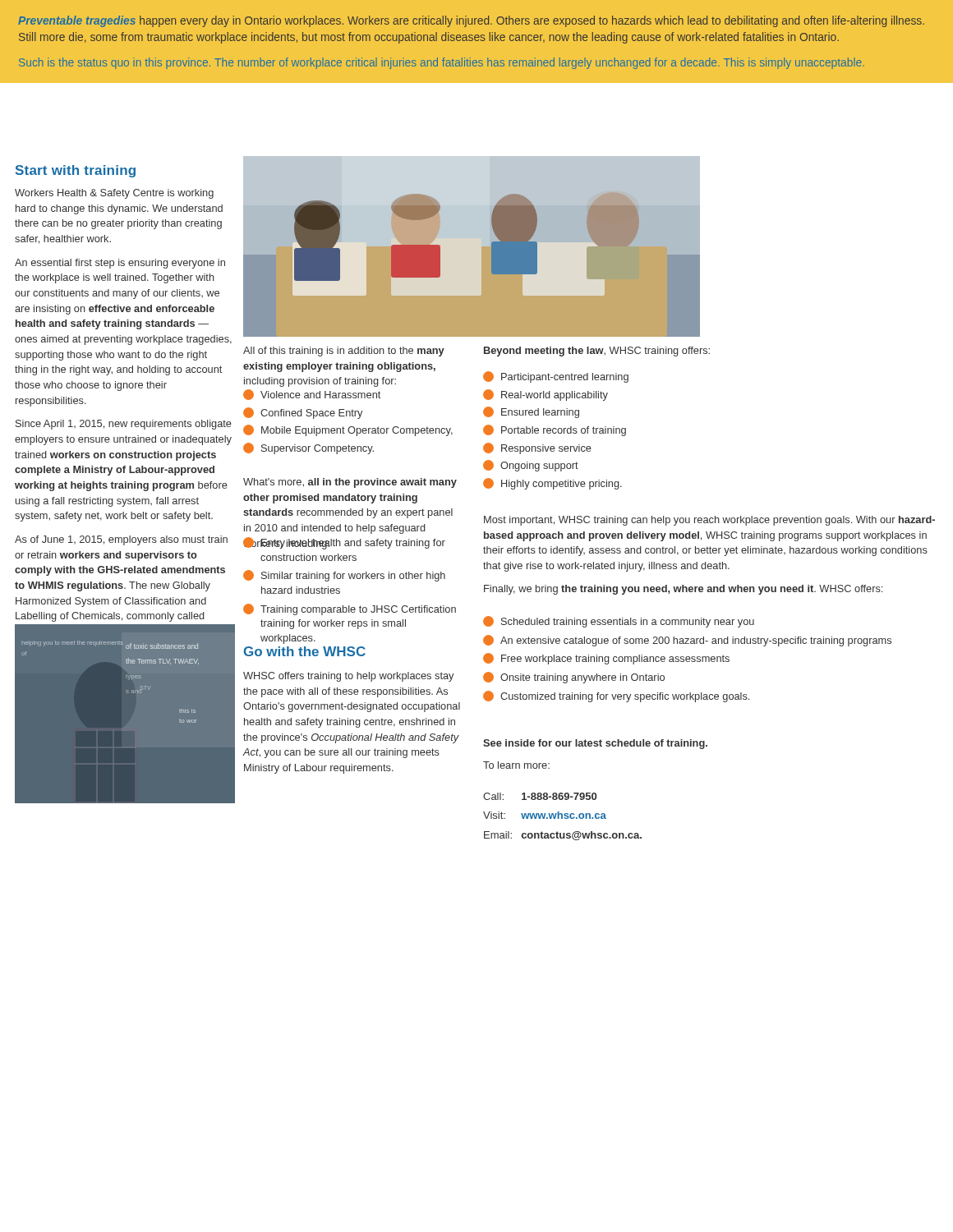Click on the text block starting "Entry level health and safety training"
Viewport: 953px width, 1232px height.
coord(353,550)
